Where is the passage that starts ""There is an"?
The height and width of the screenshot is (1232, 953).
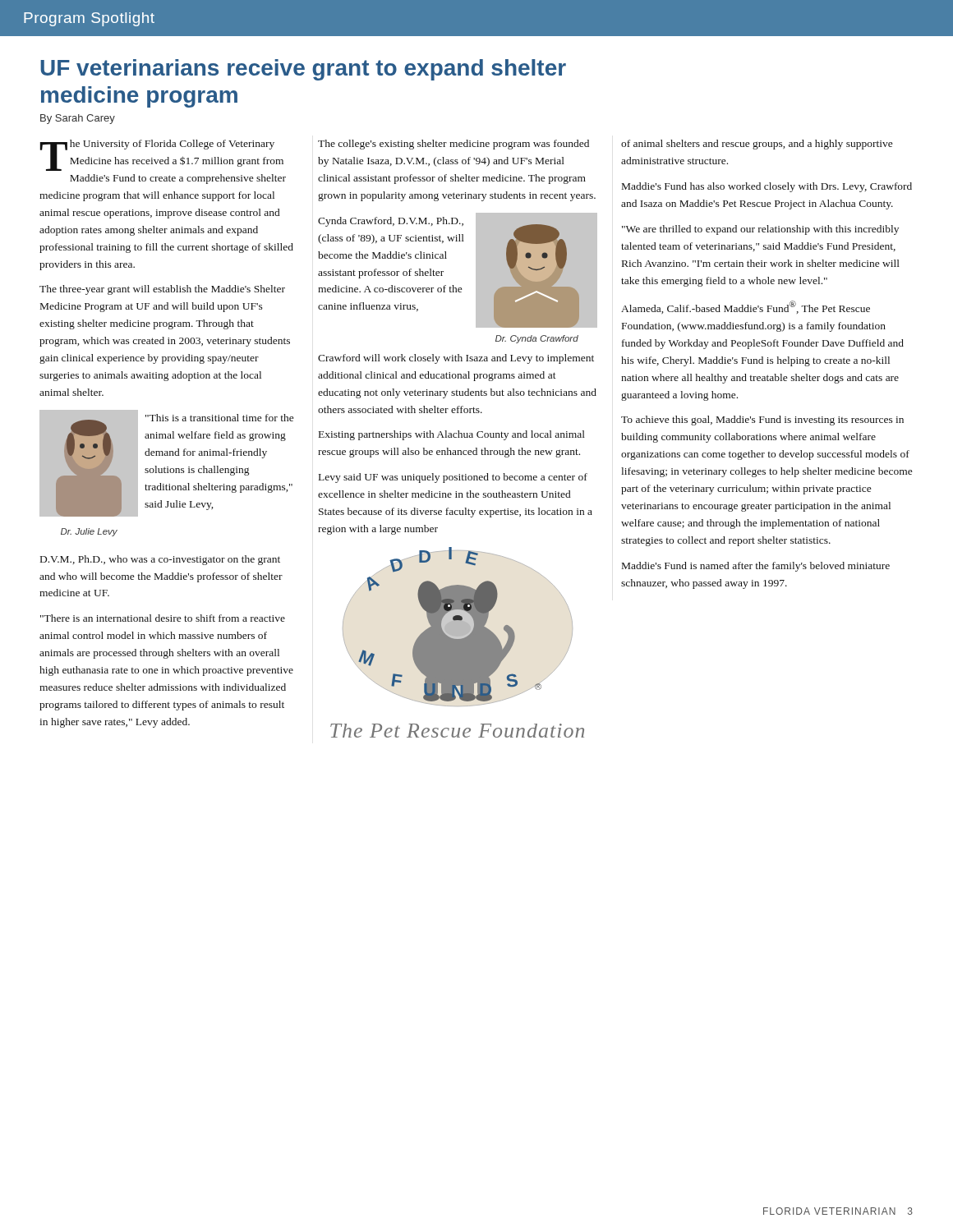click(166, 670)
